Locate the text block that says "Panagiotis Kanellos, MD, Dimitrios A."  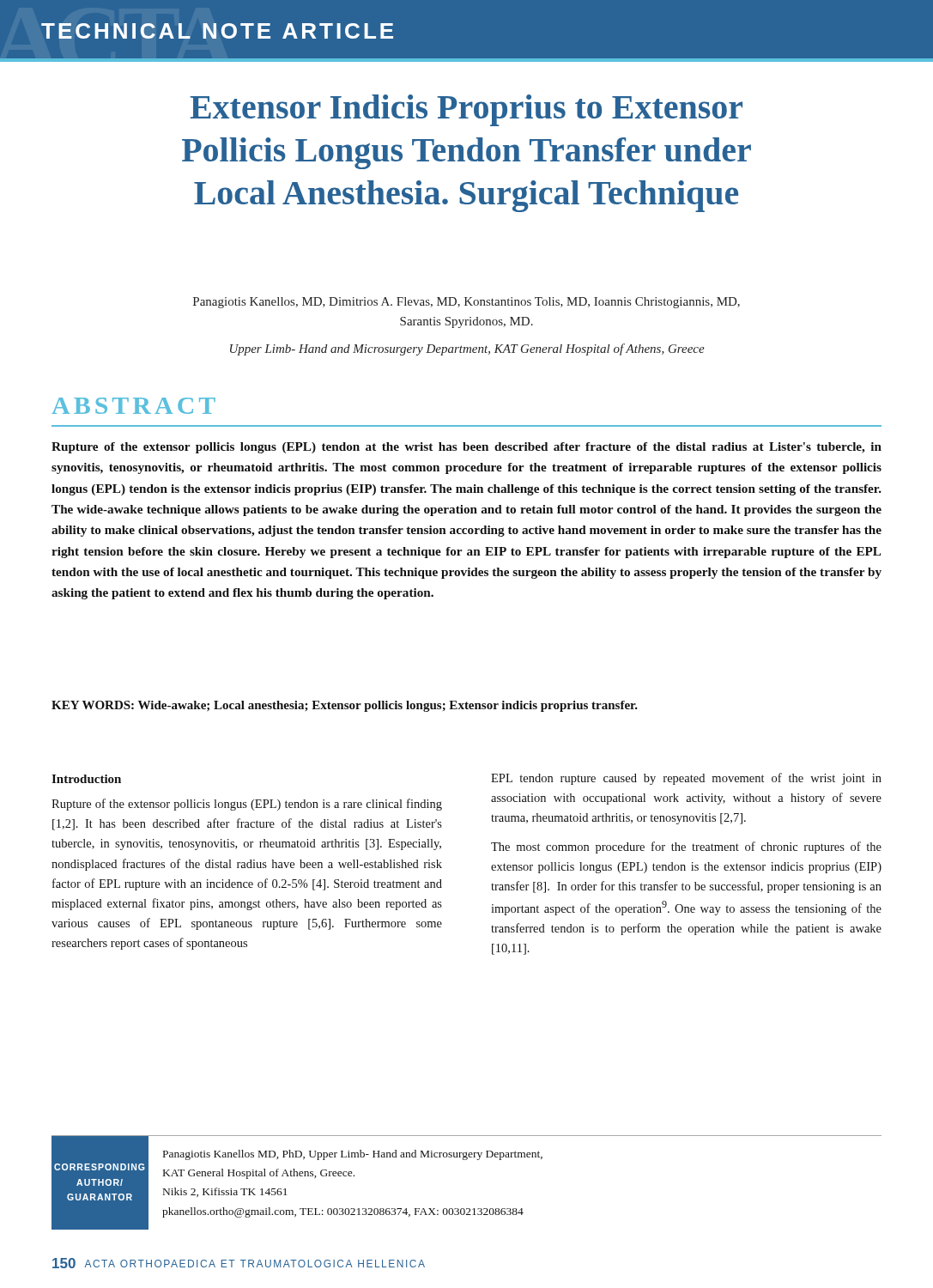tap(466, 311)
